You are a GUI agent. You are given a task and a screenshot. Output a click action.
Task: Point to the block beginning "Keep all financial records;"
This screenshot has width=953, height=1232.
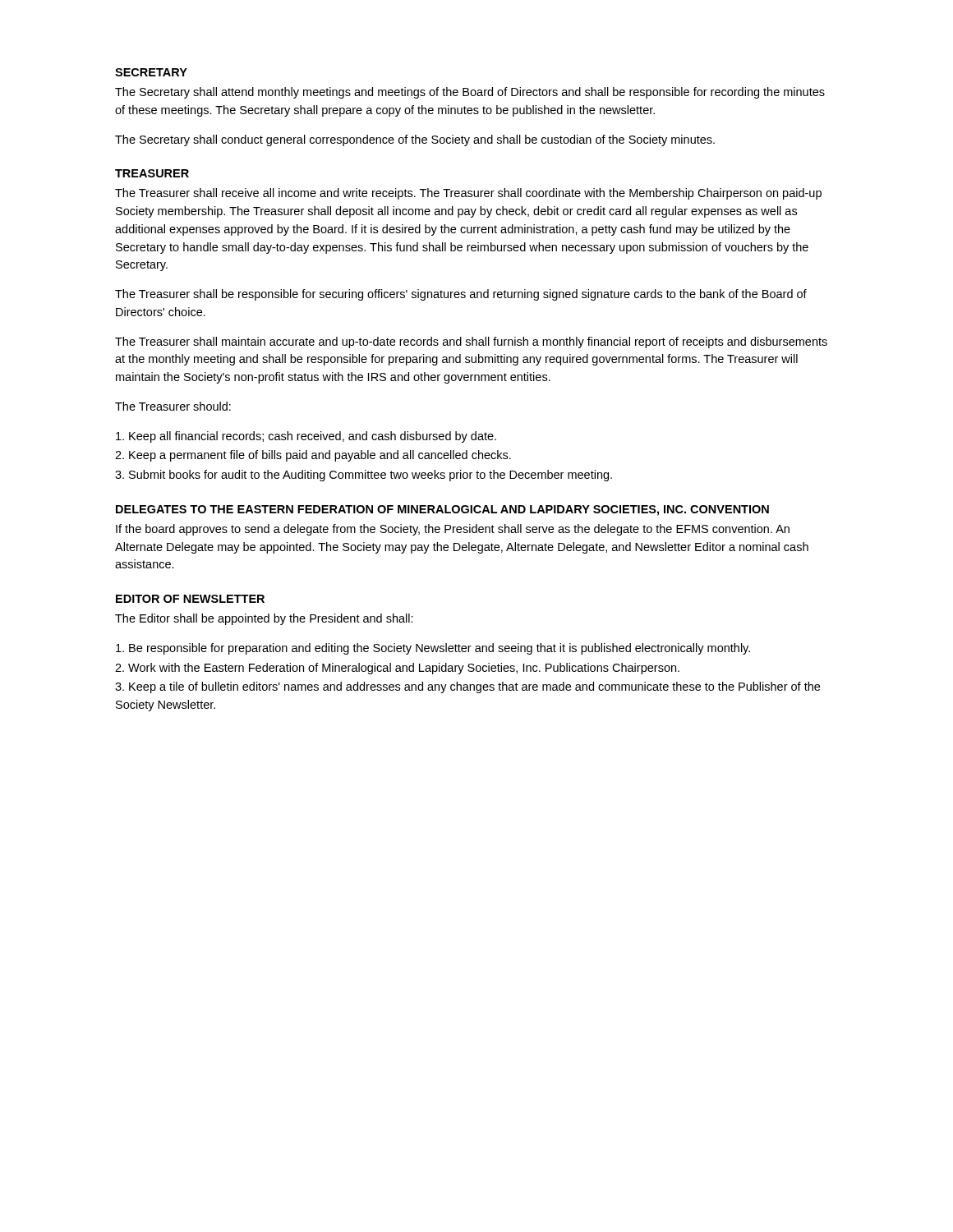click(306, 436)
